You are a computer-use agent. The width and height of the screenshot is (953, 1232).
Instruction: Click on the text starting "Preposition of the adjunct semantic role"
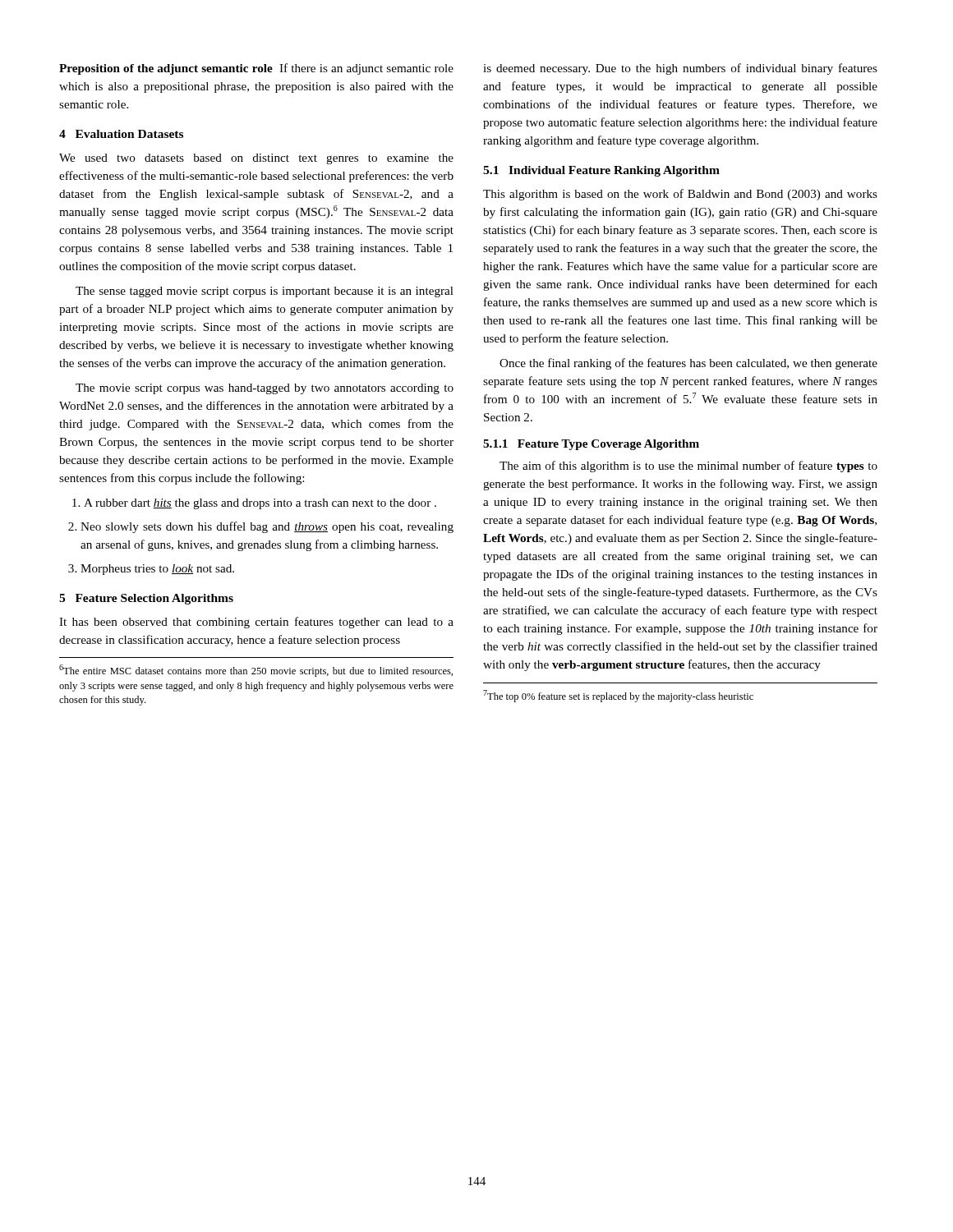pos(256,86)
